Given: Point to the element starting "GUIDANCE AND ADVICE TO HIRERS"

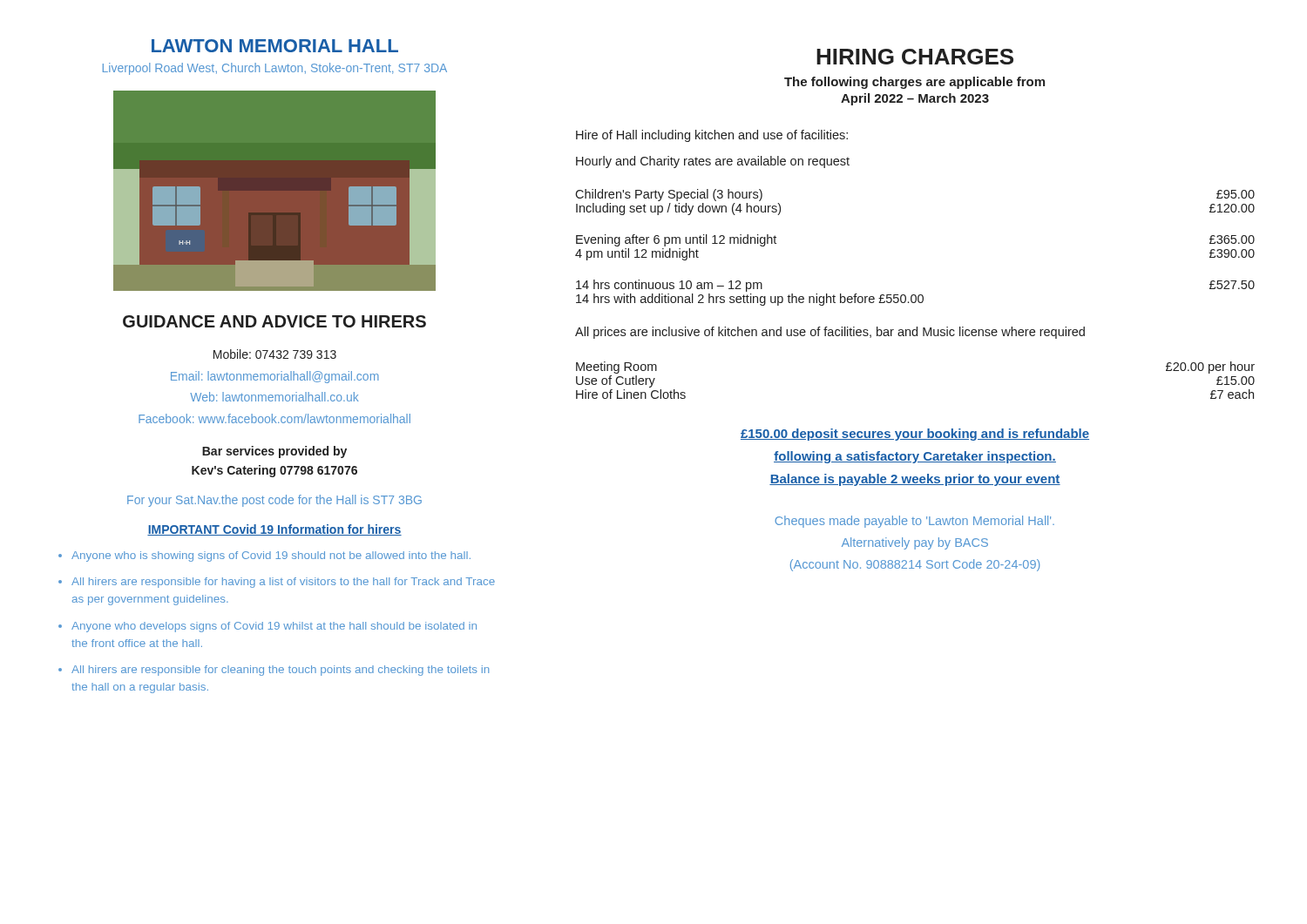Looking at the screenshot, I should tap(274, 321).
